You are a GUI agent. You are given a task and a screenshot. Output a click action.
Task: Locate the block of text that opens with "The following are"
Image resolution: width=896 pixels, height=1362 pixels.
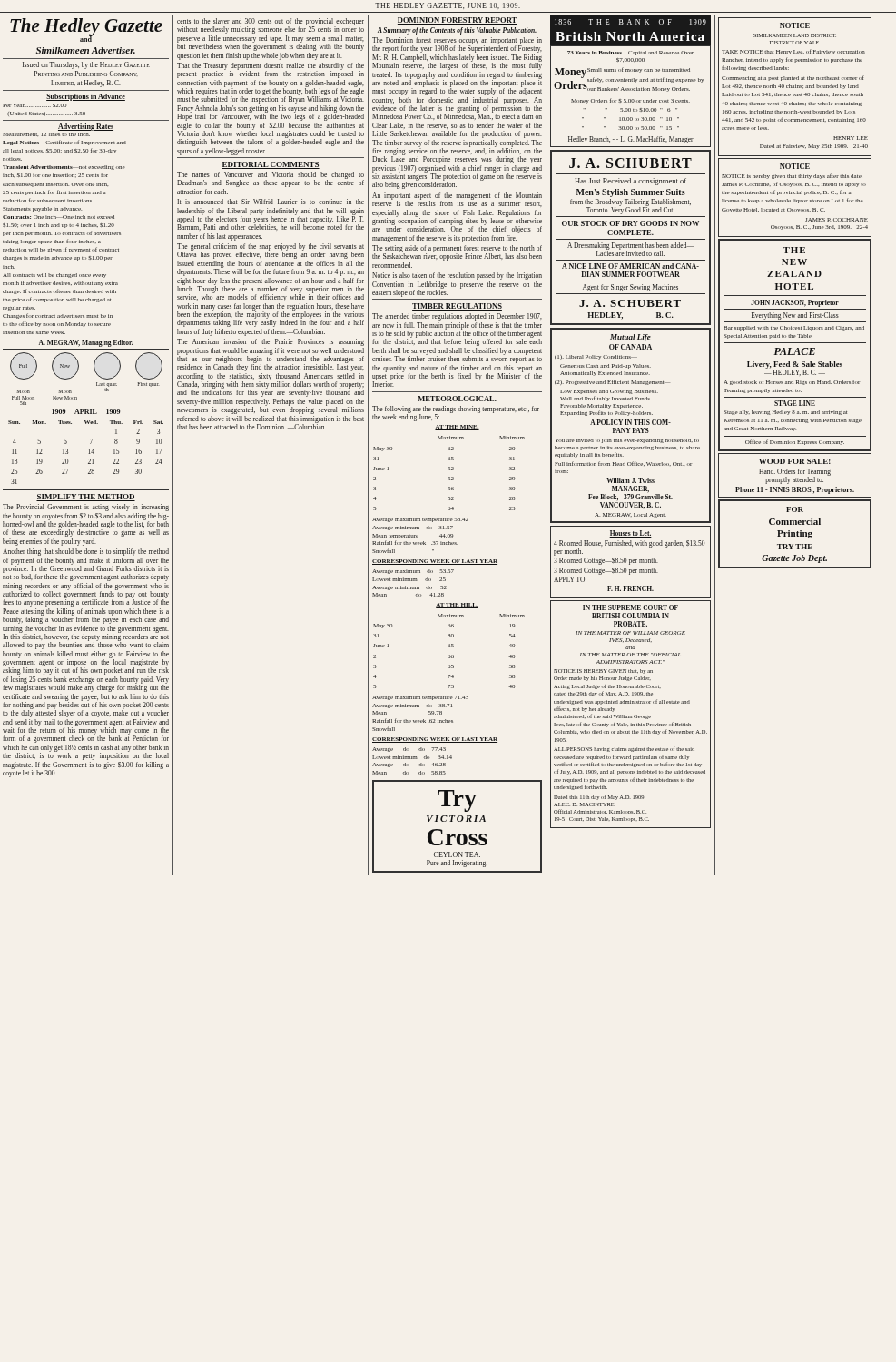click(x=457, y=591)
